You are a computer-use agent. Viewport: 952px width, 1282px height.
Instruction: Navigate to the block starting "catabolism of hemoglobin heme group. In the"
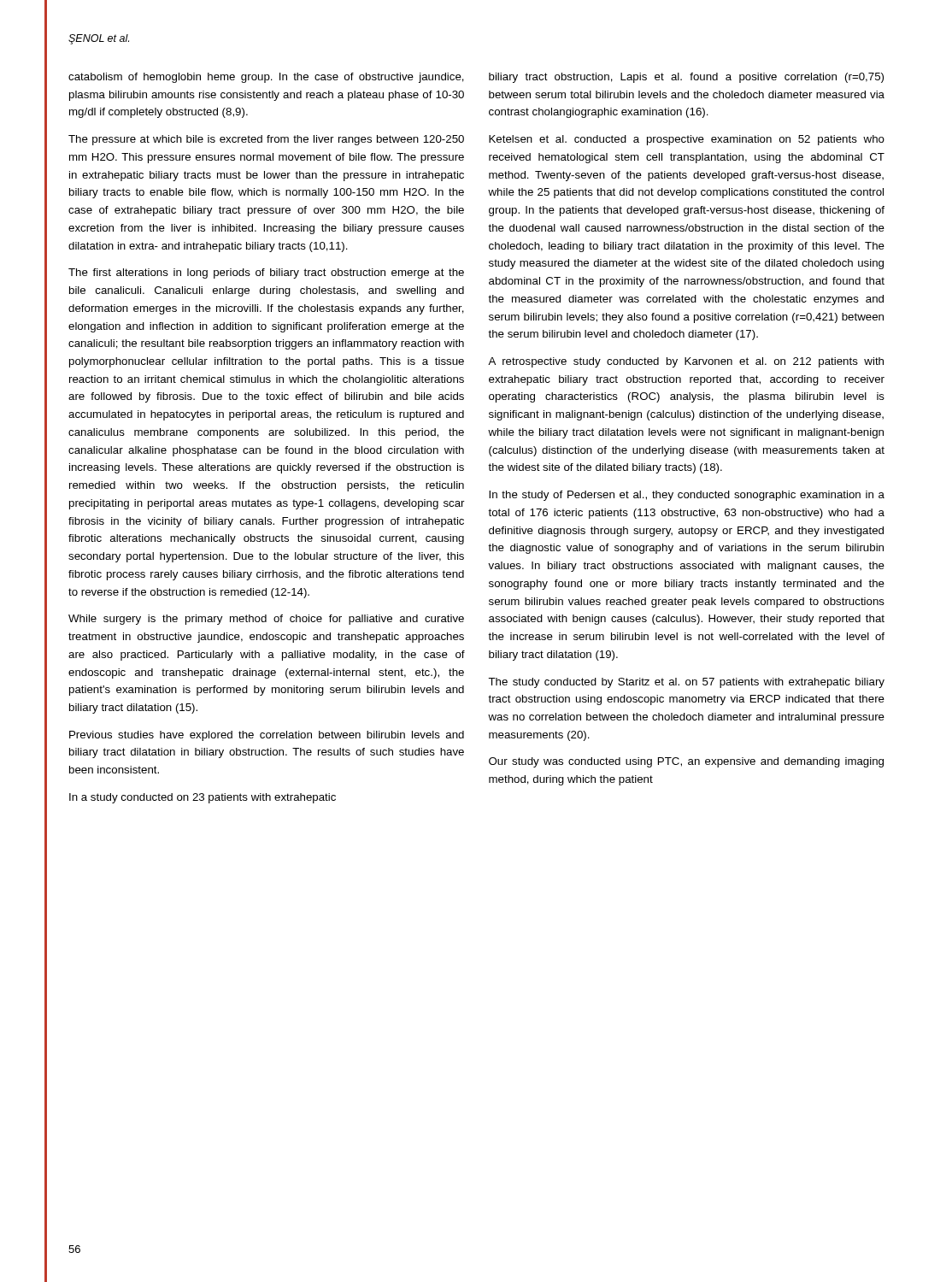[x=266, y=94]
